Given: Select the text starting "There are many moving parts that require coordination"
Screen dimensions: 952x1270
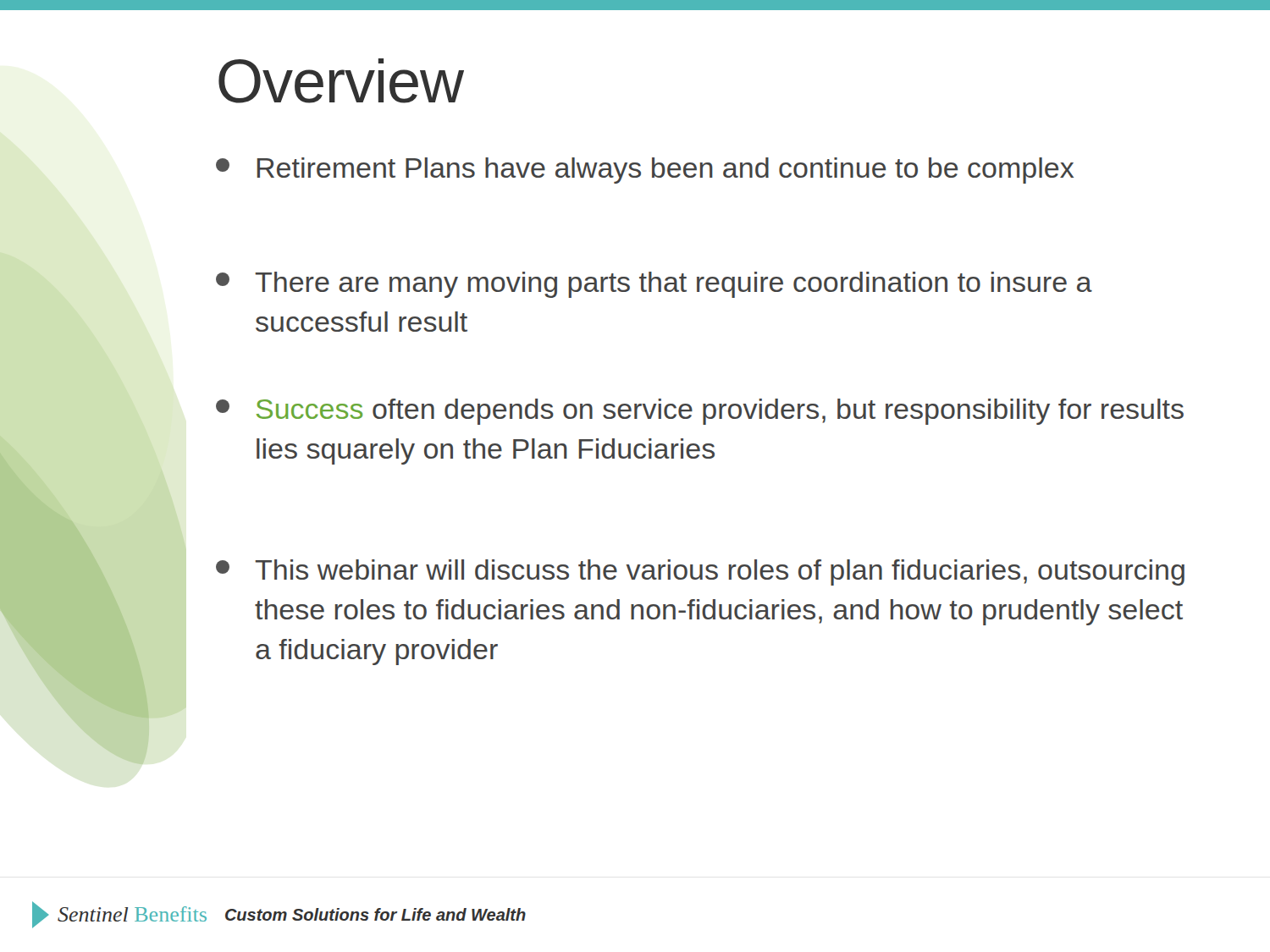Looking at the screenshot, I should pyautogui.click(x=709, y=302).
